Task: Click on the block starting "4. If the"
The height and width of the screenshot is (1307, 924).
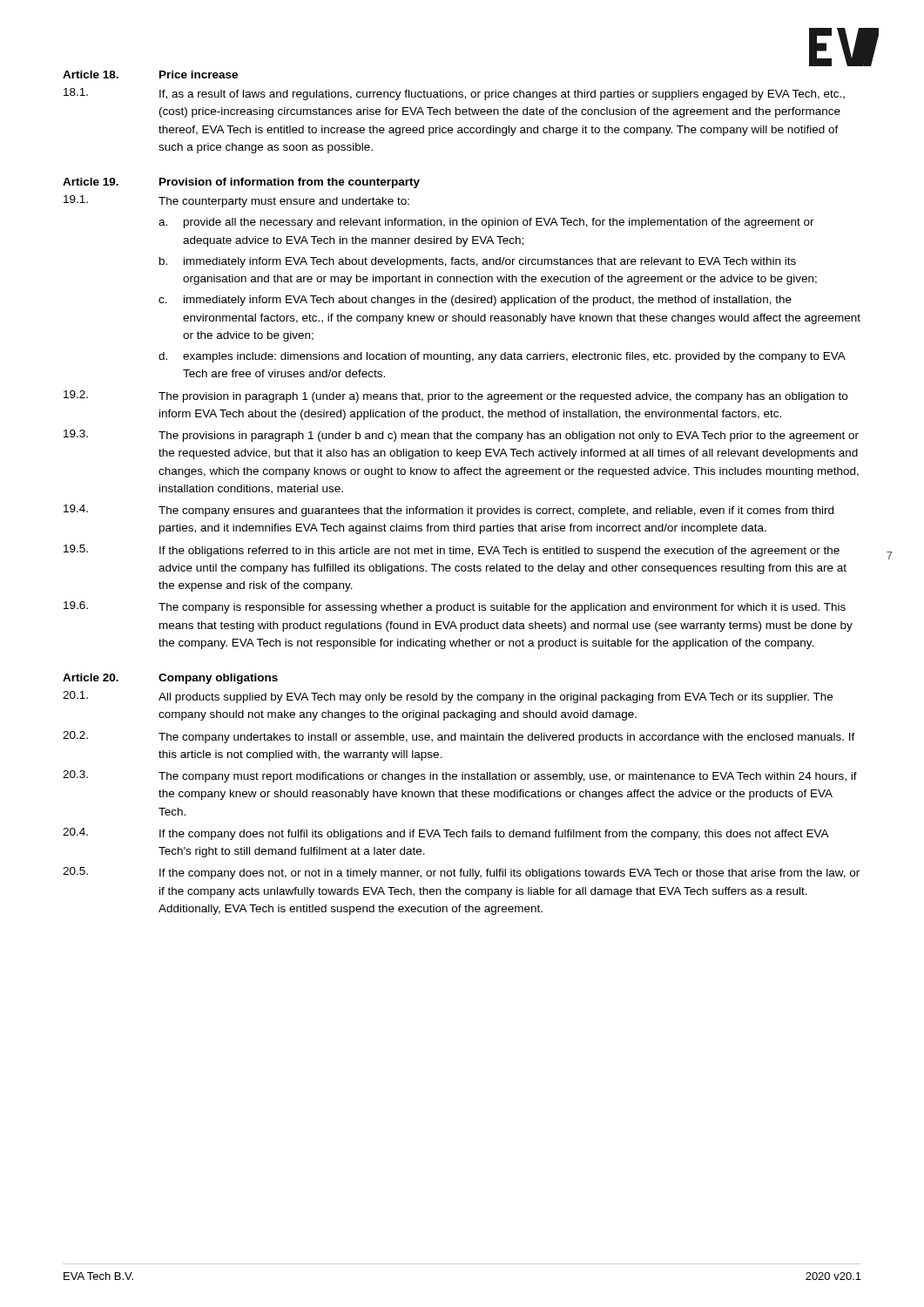Action: click(462, 843)
